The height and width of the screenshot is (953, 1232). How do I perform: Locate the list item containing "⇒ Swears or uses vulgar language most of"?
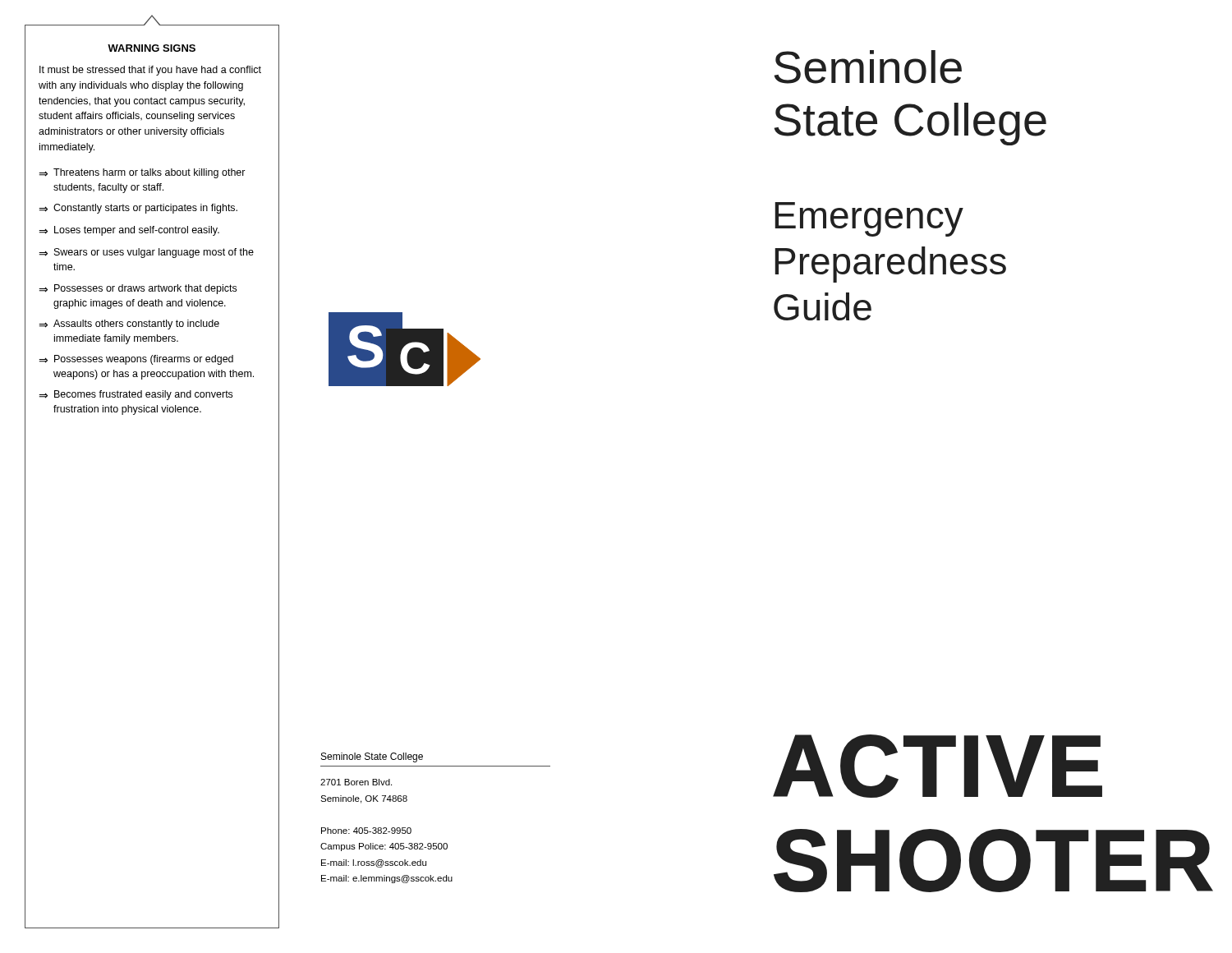(152, 260)
